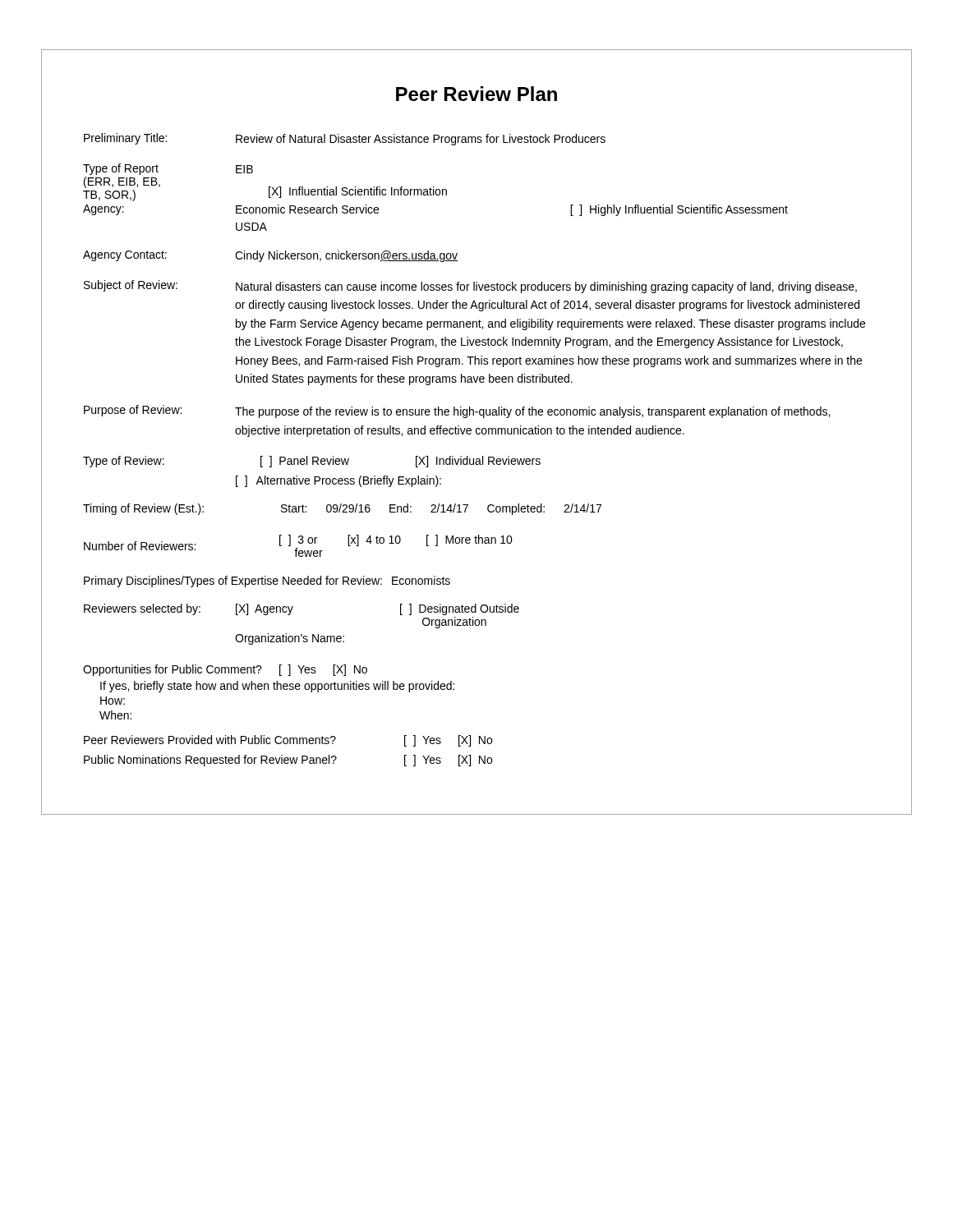Select the text block that says "Peer Reviewers Provided with"
Screen dimensions: 1232x953
click(x=288, y=740)
